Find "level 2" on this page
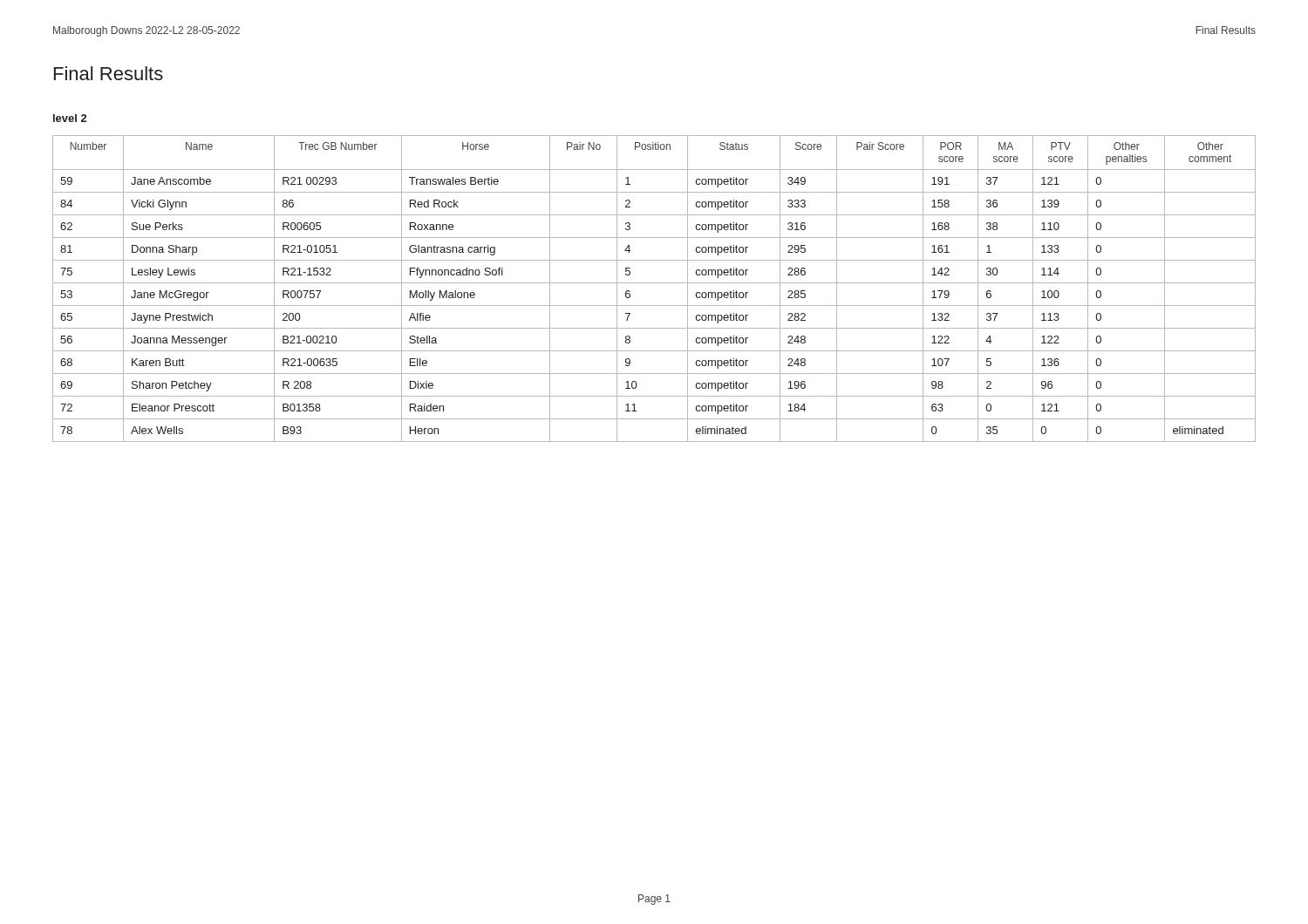The image size is (1308, 924). click(x=70, y=118)
